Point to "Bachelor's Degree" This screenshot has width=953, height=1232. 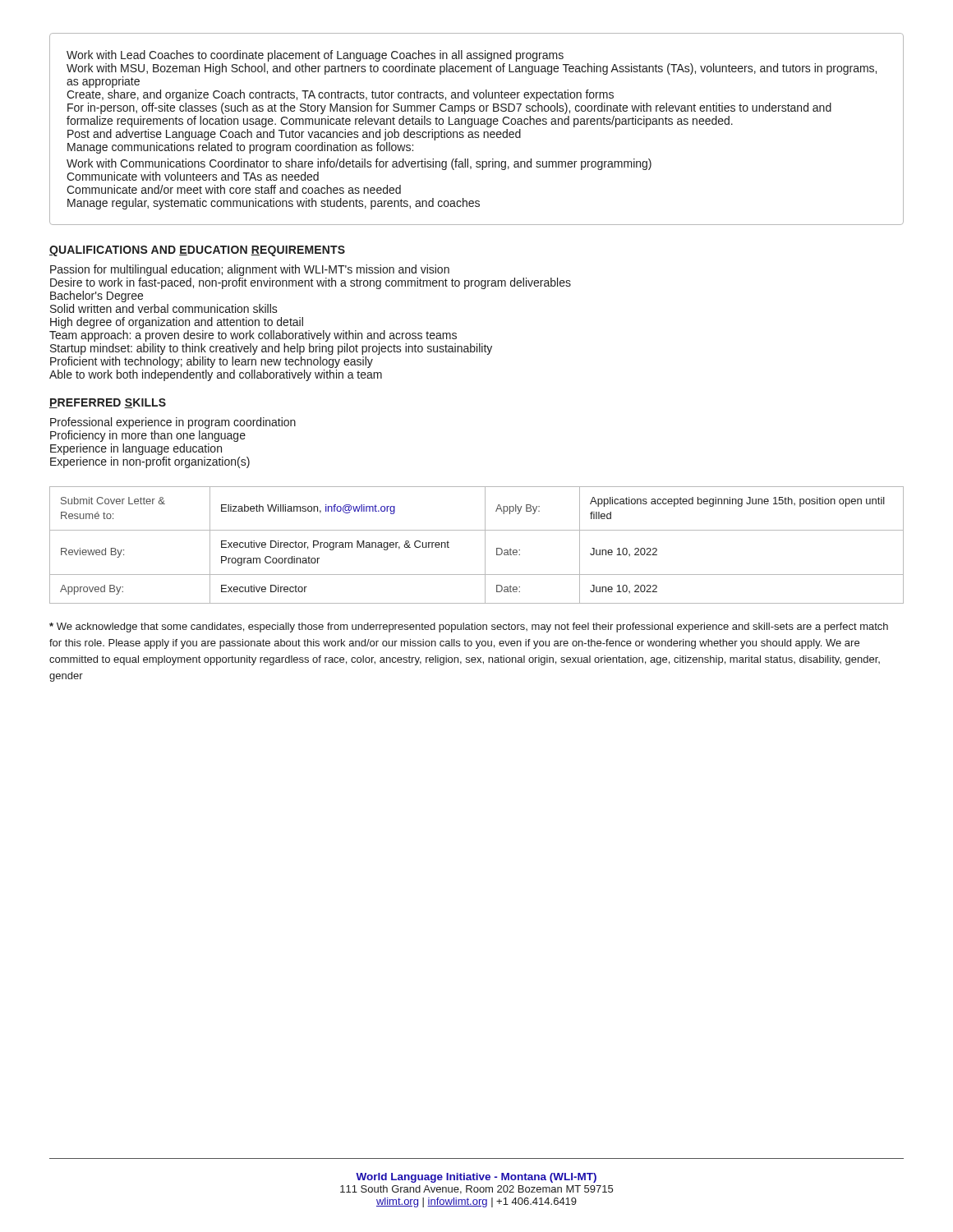476,296
